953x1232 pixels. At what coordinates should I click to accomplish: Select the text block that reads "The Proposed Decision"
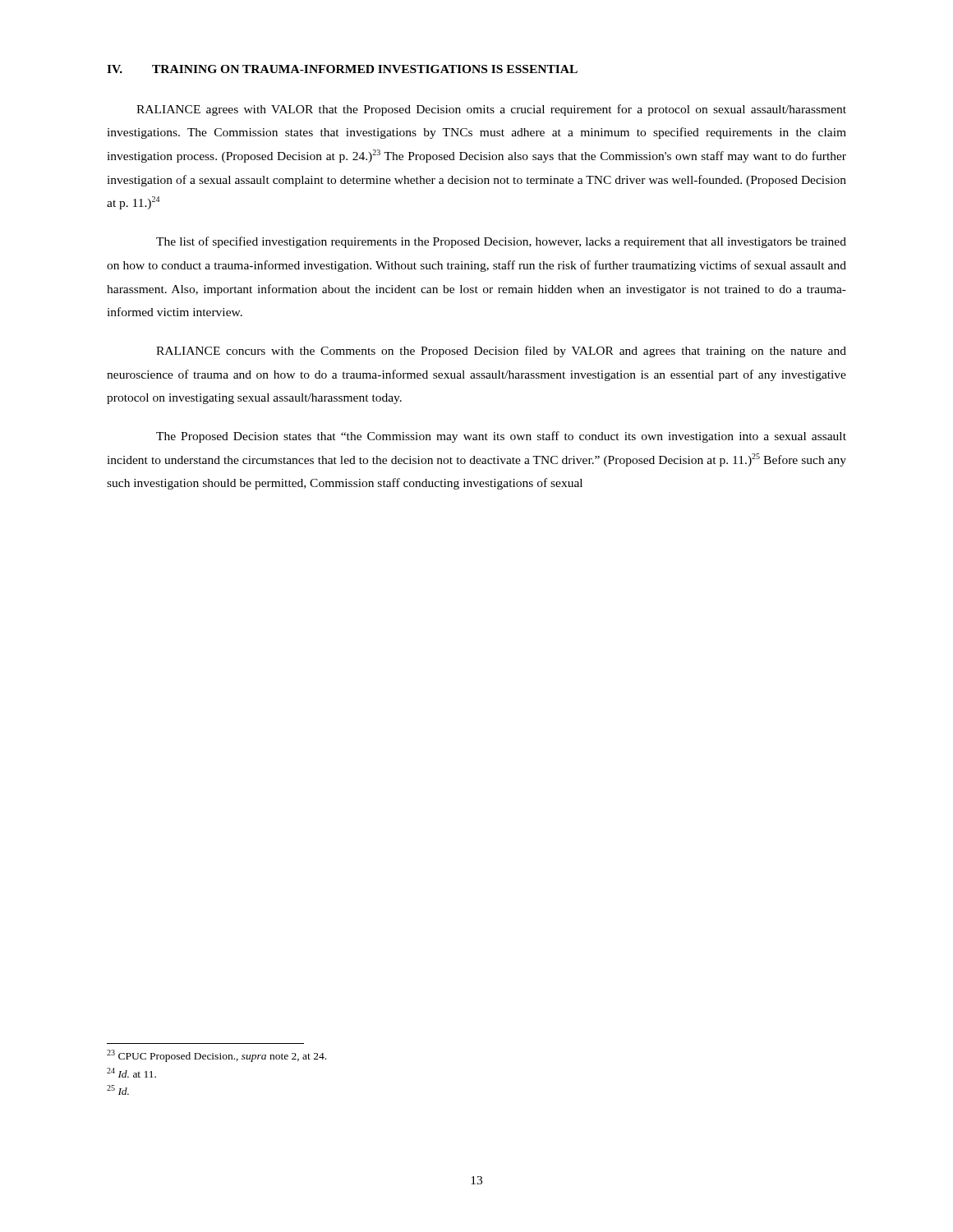point(476,460)
